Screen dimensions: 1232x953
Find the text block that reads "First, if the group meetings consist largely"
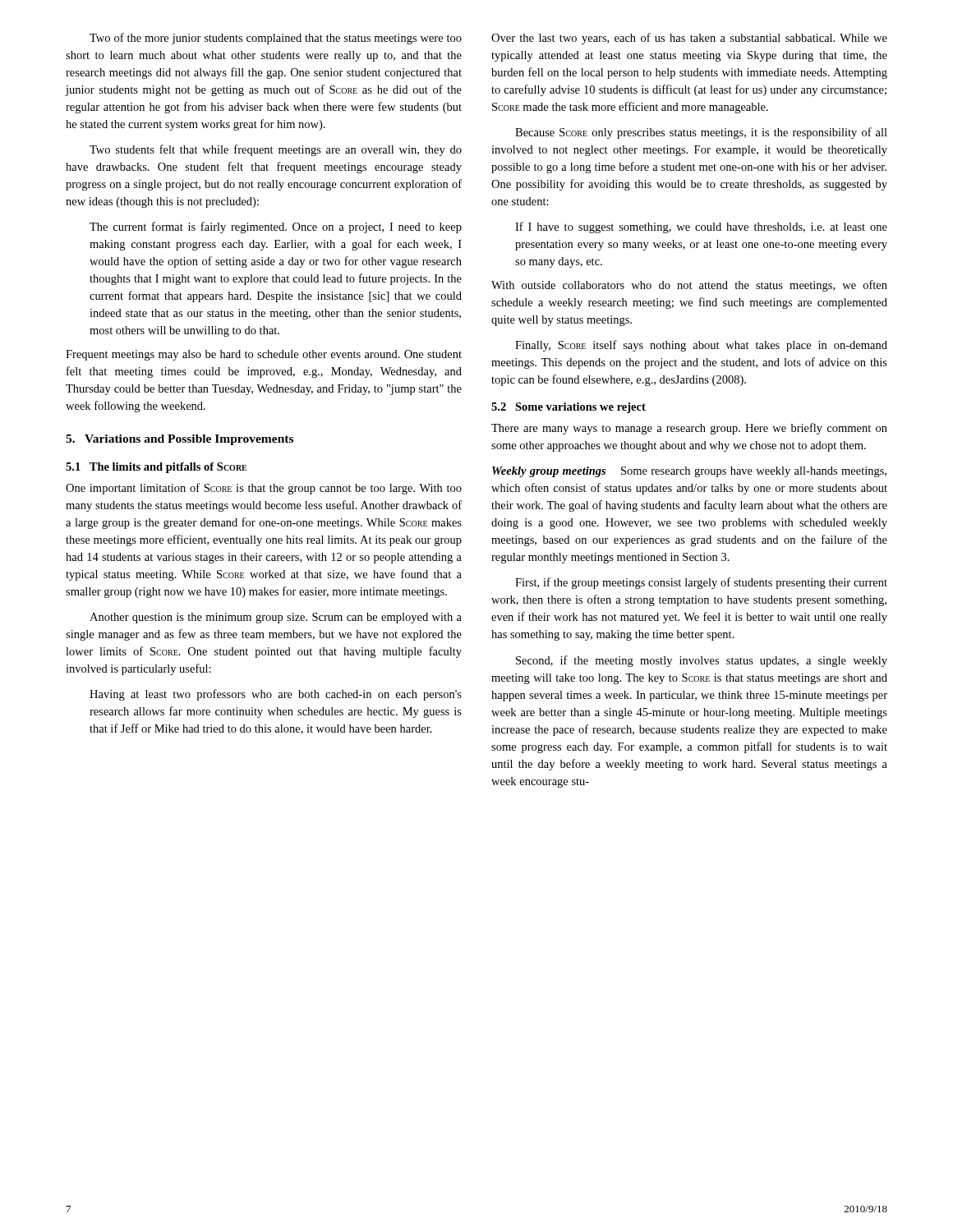coord(689,609)
